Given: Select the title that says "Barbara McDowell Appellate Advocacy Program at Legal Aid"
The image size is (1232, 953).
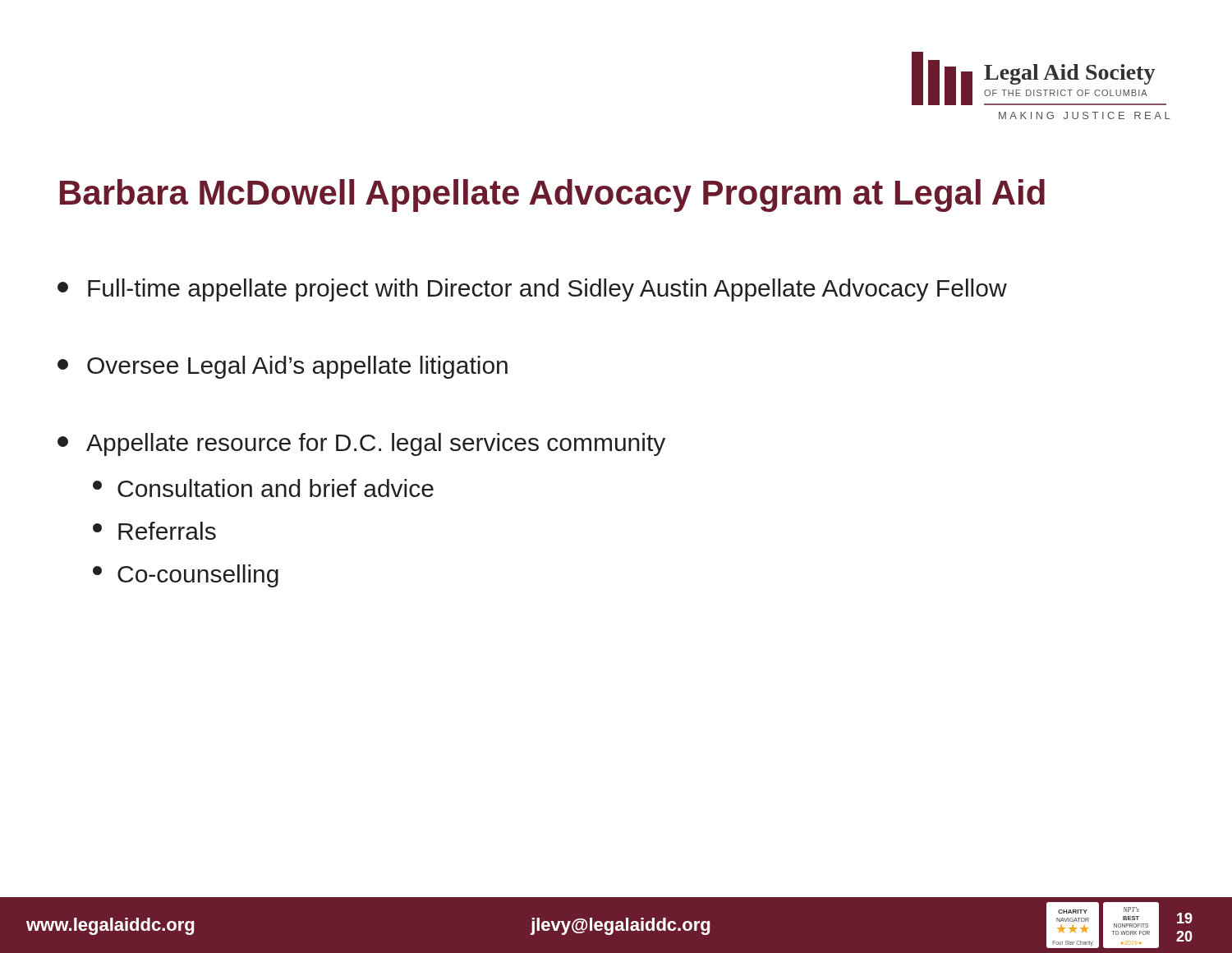Looking at the screenshot, I should pos(616,193).
